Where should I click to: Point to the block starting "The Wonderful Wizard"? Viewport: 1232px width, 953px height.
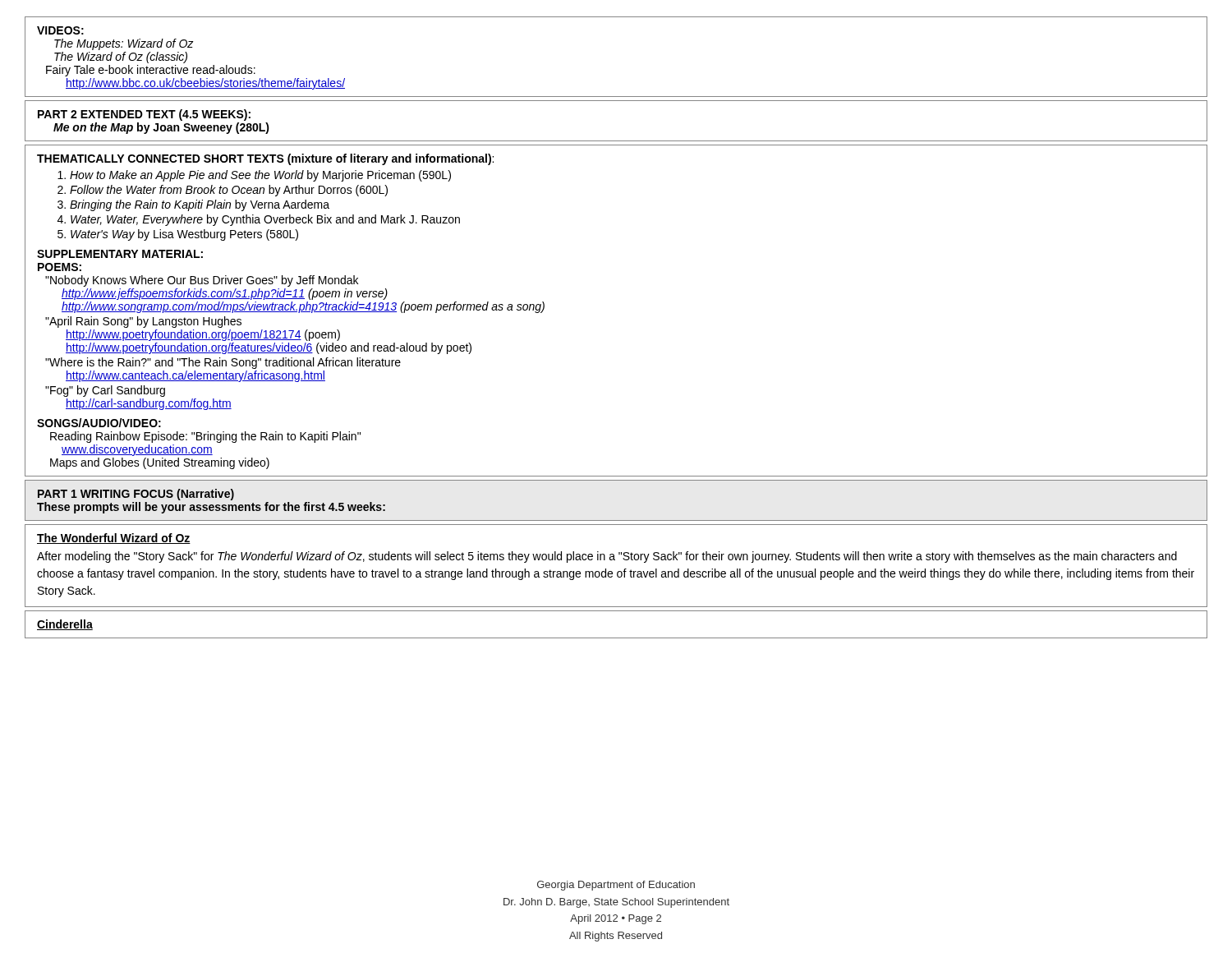point(113,538)
